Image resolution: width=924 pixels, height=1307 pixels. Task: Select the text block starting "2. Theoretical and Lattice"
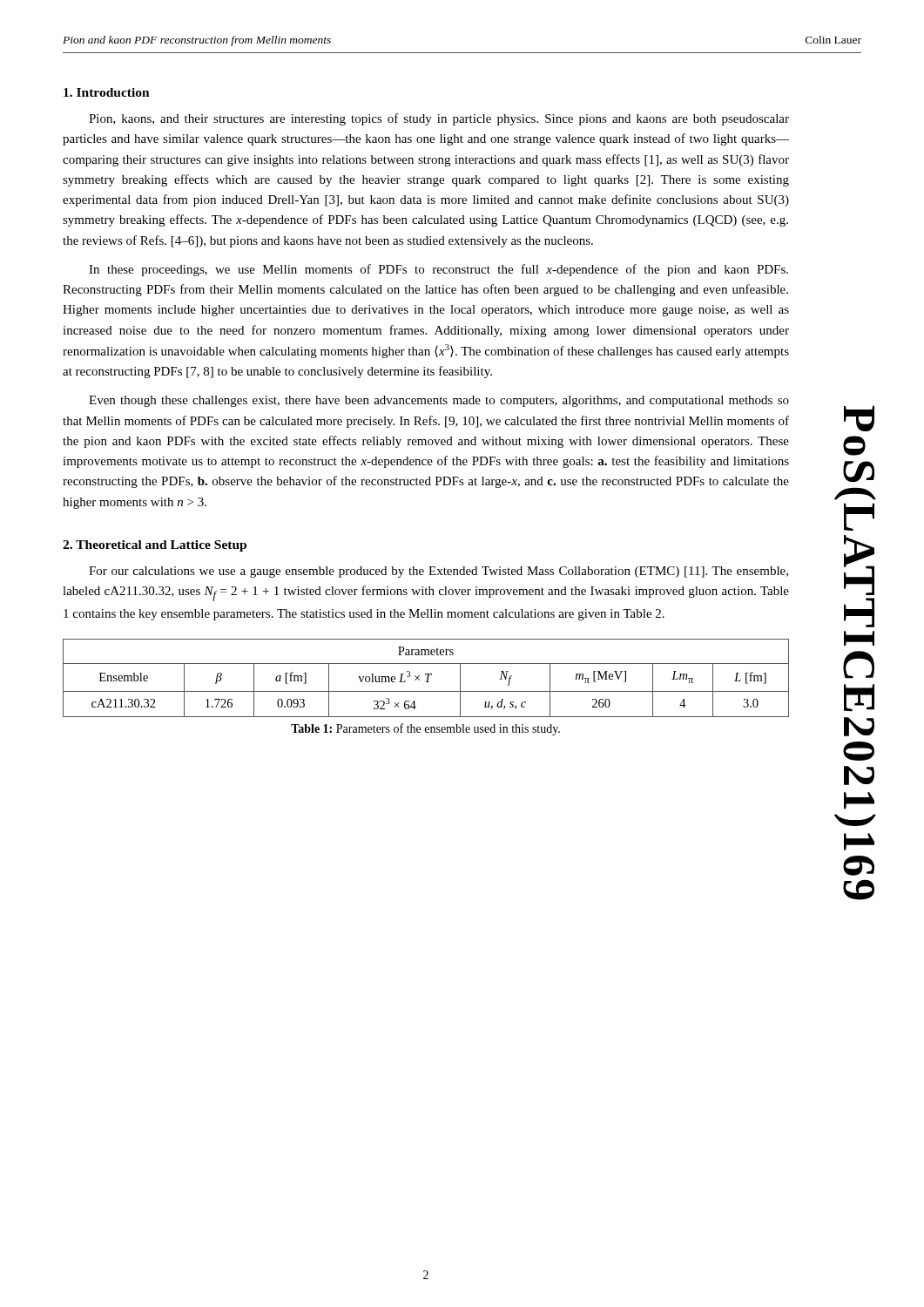pos(155,544)
